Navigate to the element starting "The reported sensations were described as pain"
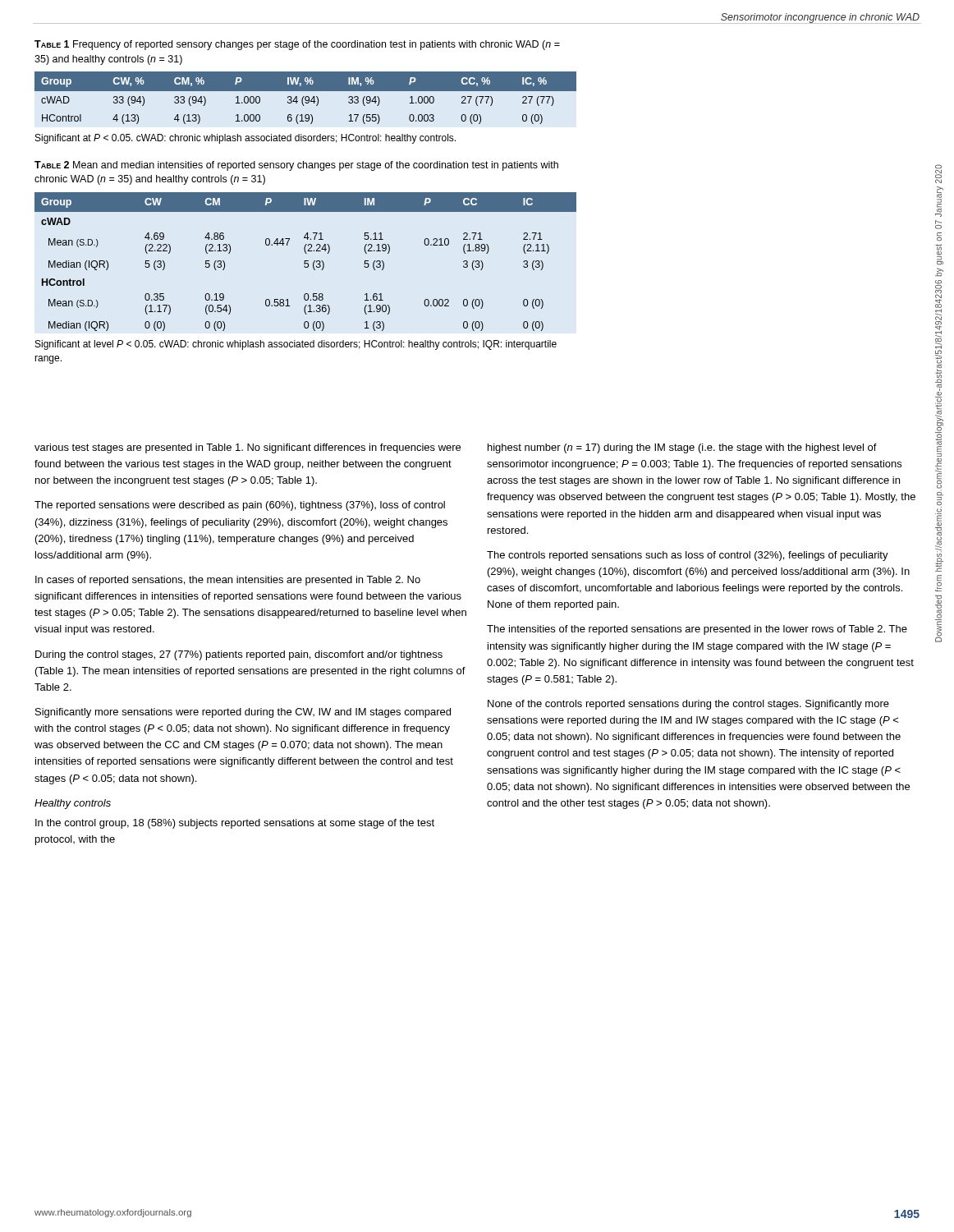Viewport: 954px width, 1232px height. pyautogui.click(x=241, y=530)
